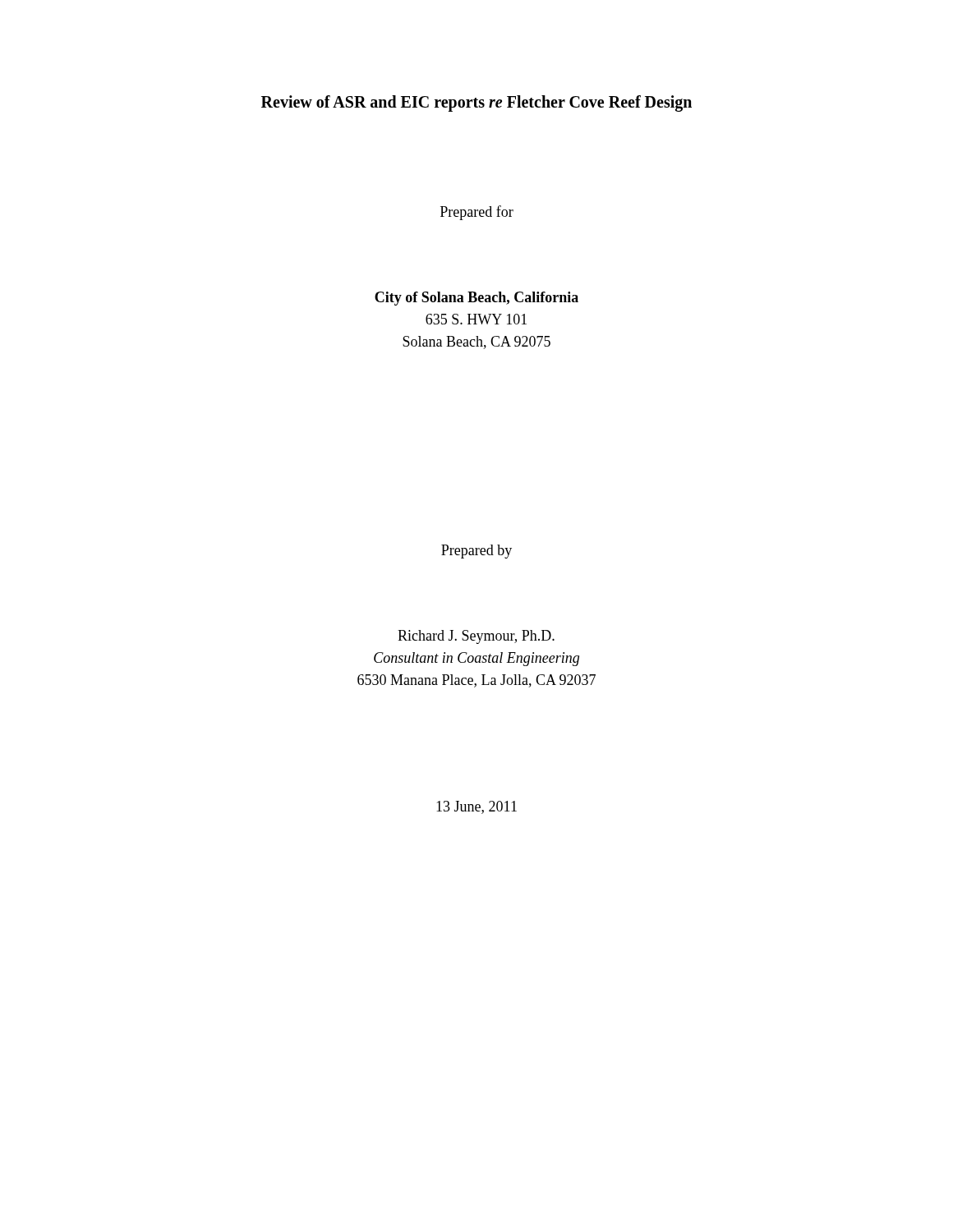Click the title
Image resolution: width=953 pixels, height=1232 pixels.
476,102
